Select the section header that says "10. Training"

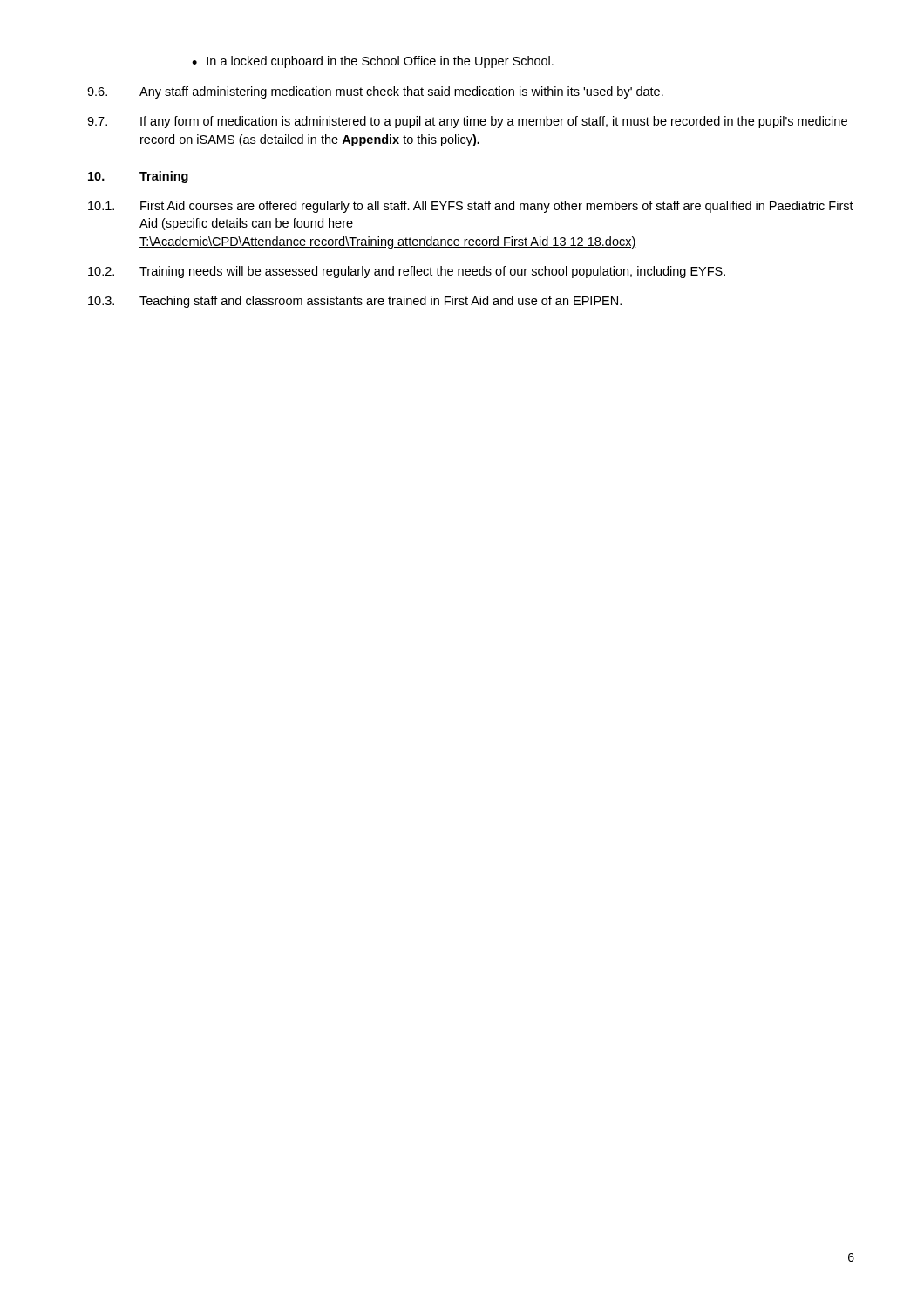pyautogui.click(x=138, y=176)
